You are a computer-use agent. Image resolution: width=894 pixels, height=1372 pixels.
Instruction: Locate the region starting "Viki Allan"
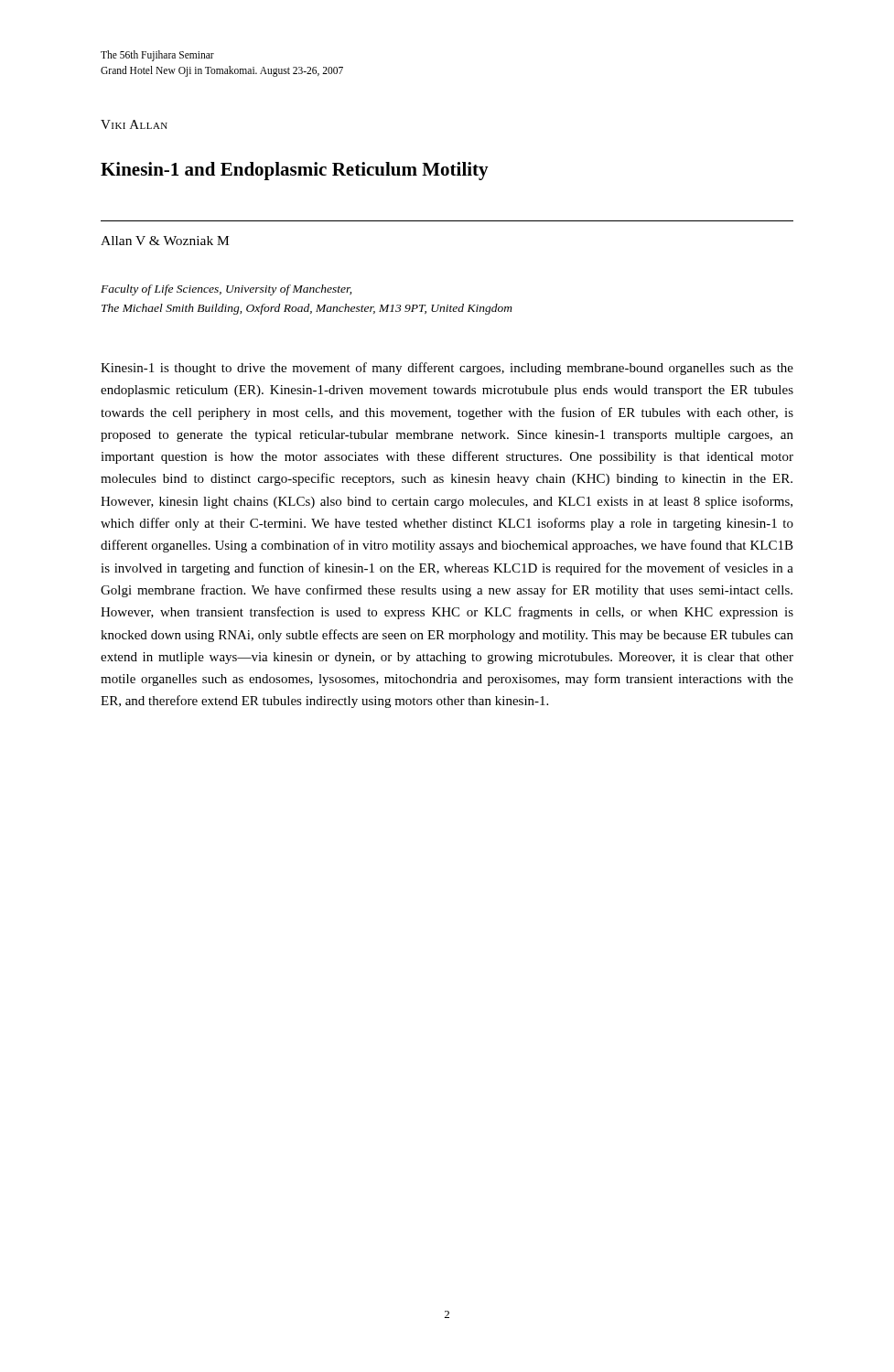[134, 124]
